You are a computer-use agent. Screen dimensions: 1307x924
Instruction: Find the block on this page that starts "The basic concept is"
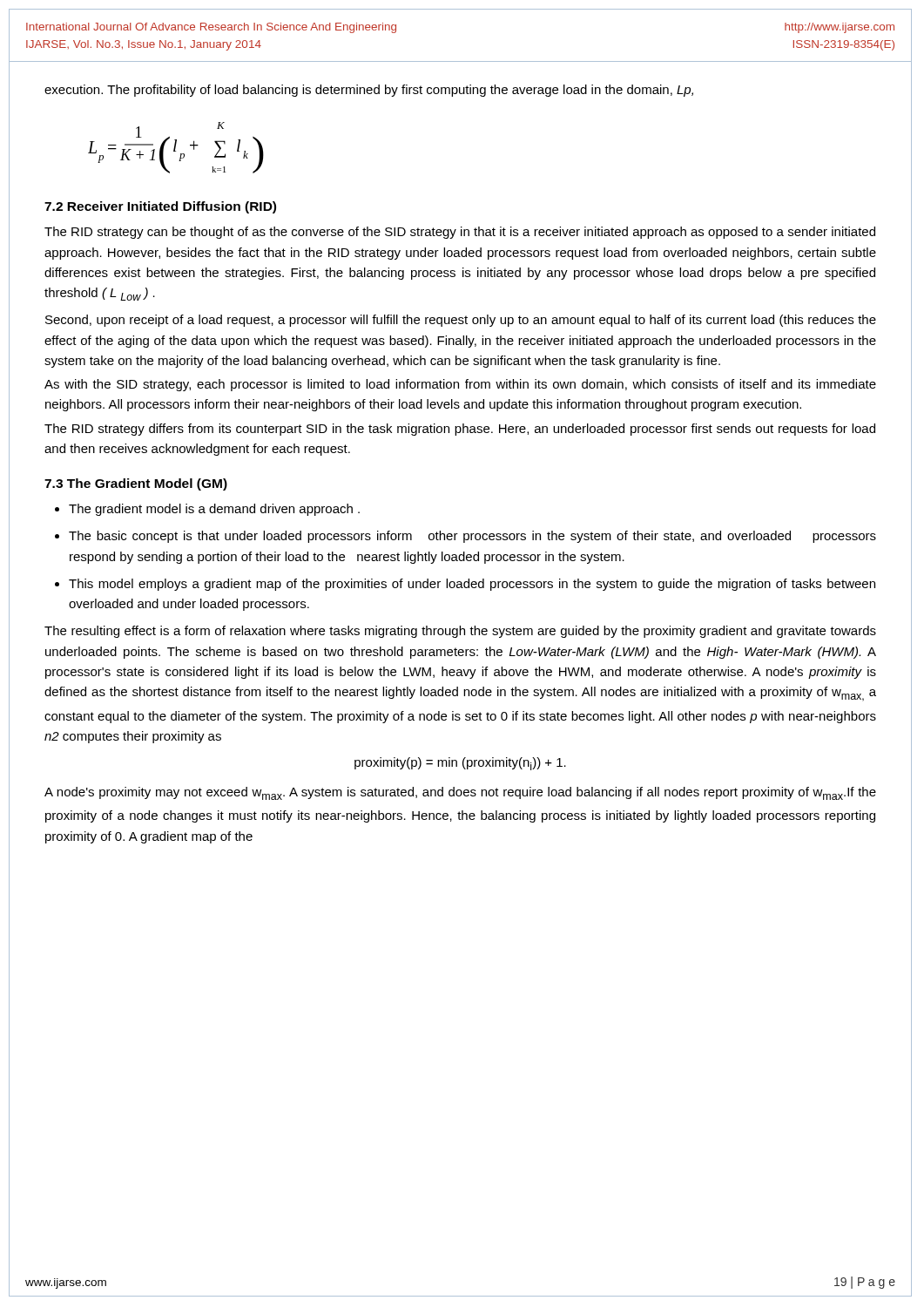pos(472,546)
